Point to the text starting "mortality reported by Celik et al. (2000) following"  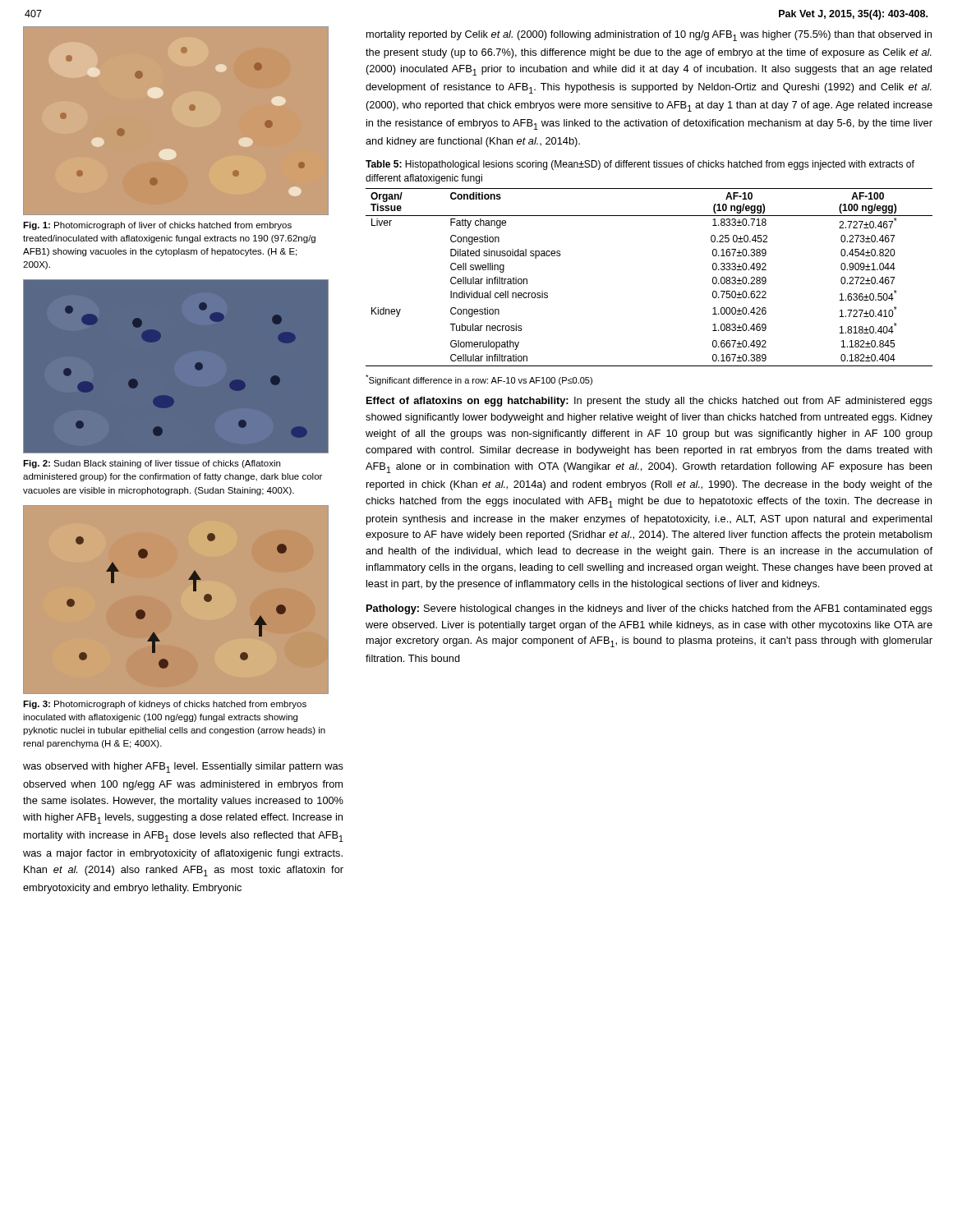point(649,88)
